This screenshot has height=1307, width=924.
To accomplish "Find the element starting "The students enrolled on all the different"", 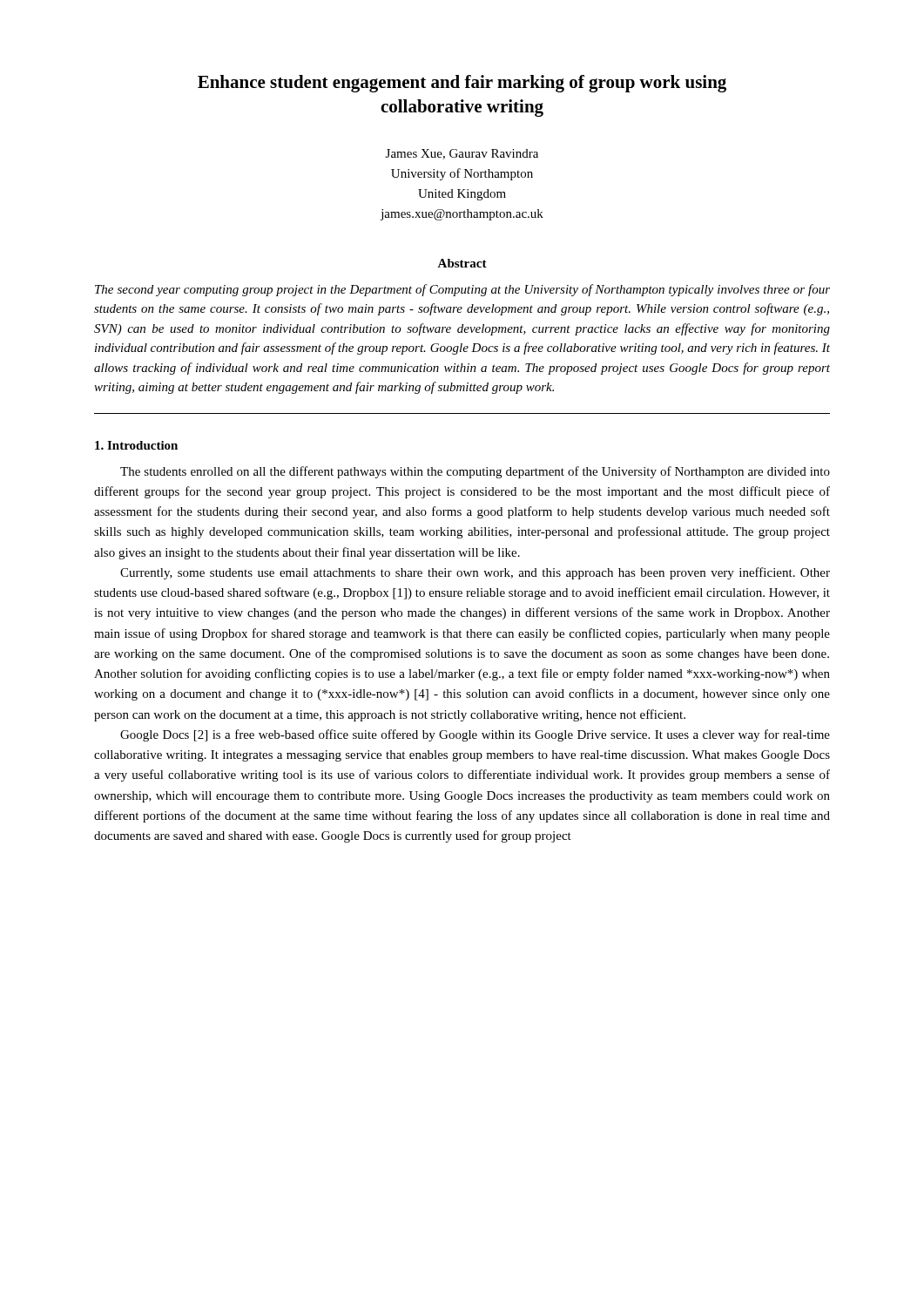I will coord(462,654).
